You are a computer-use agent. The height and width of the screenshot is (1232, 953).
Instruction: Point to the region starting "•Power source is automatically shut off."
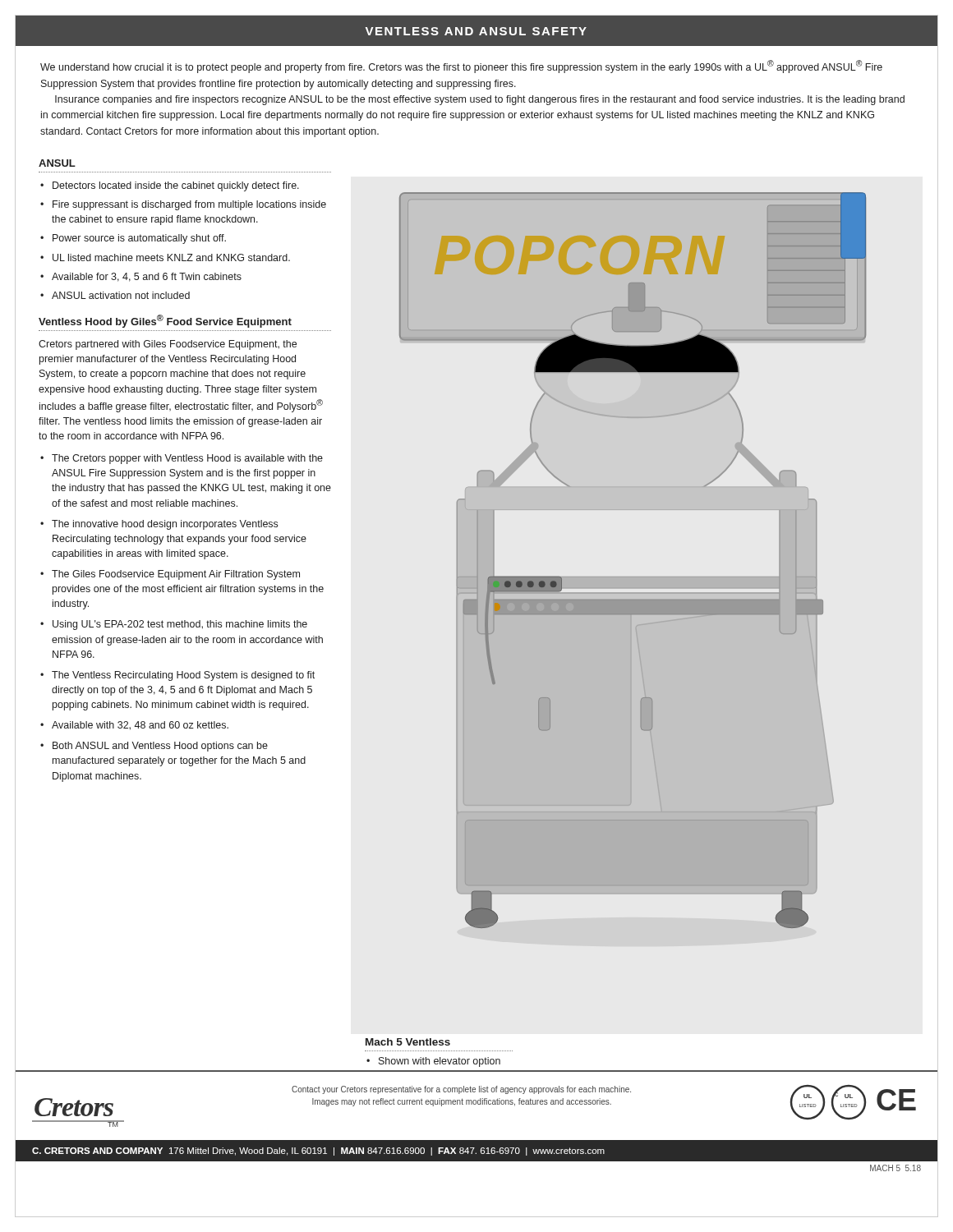click(134, 239)
